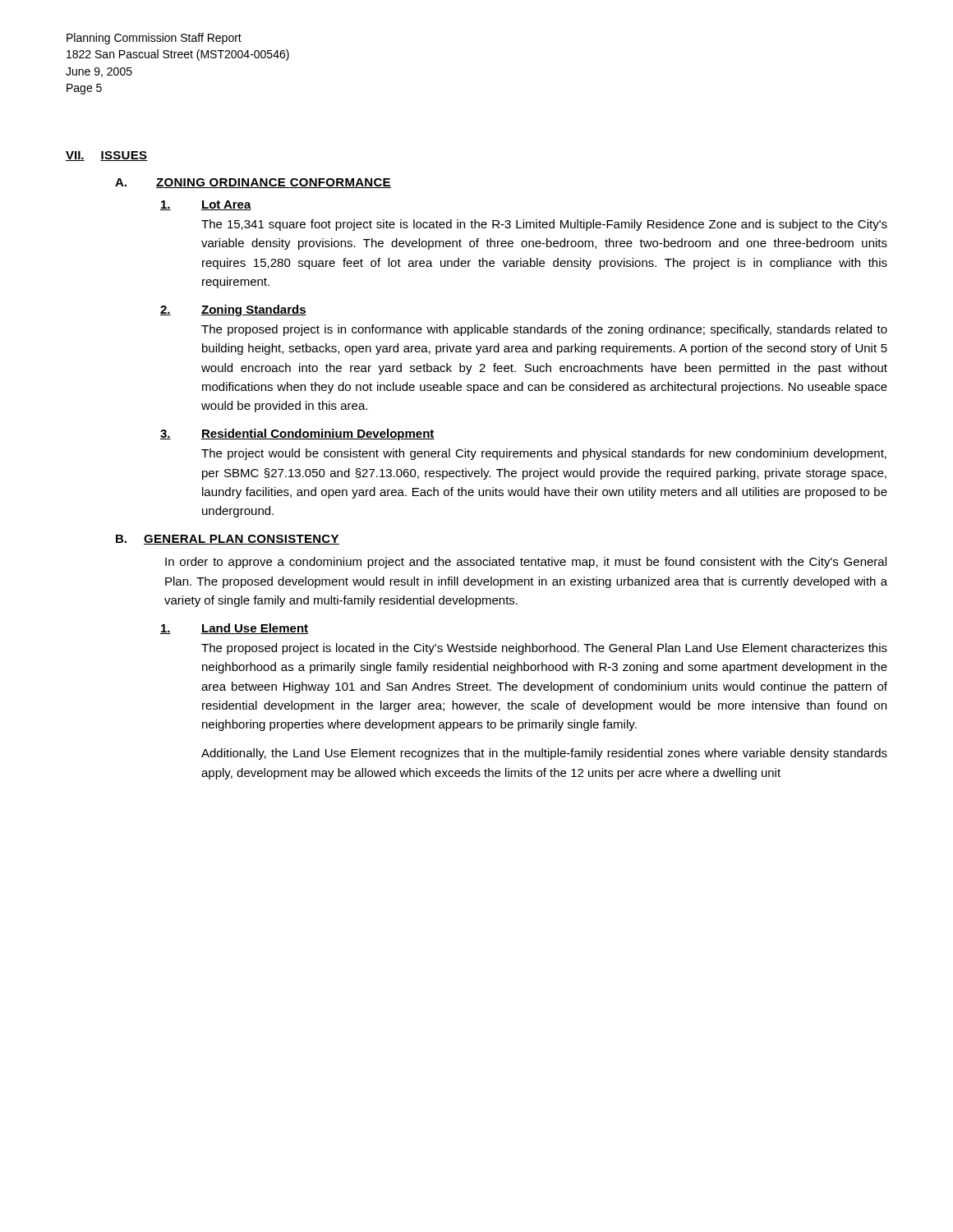Point to the block beginning "The project would be consistent"
The image size is (953, 1232).
click(x=544, y=482)
